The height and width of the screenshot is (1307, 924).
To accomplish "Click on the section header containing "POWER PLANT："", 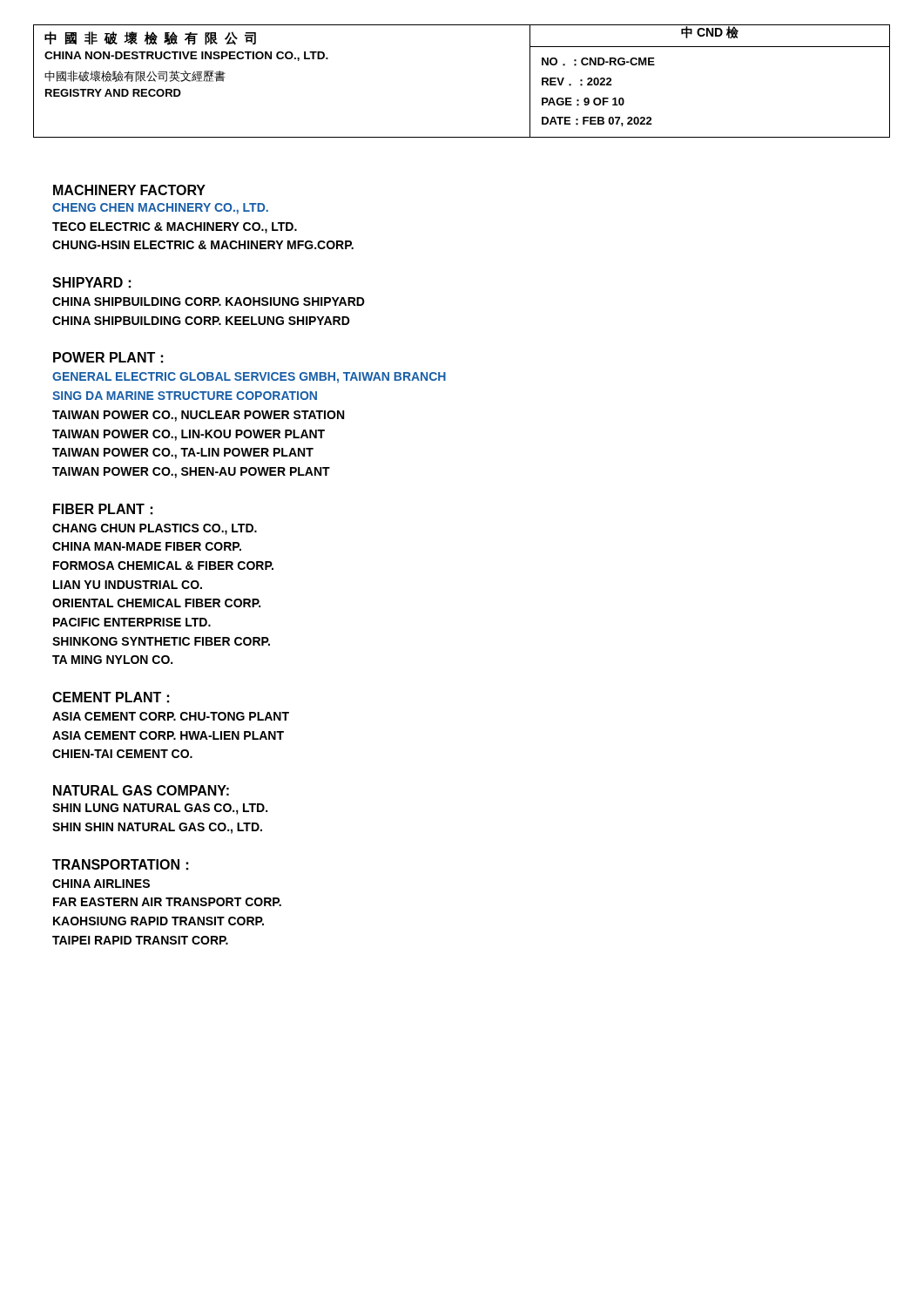I will pyautogui.click(x=111, y=358).
